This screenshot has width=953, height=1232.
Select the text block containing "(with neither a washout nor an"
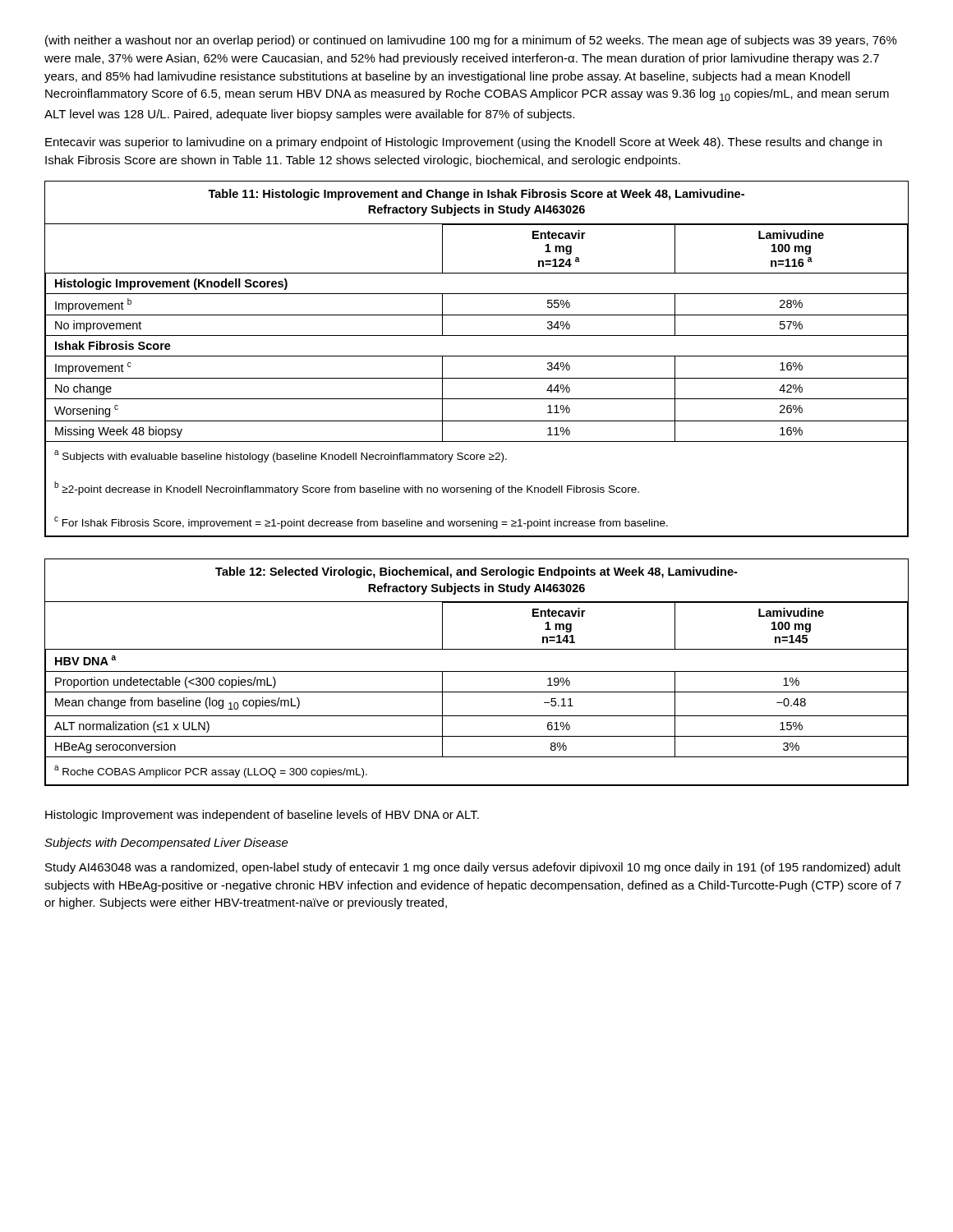471,77
